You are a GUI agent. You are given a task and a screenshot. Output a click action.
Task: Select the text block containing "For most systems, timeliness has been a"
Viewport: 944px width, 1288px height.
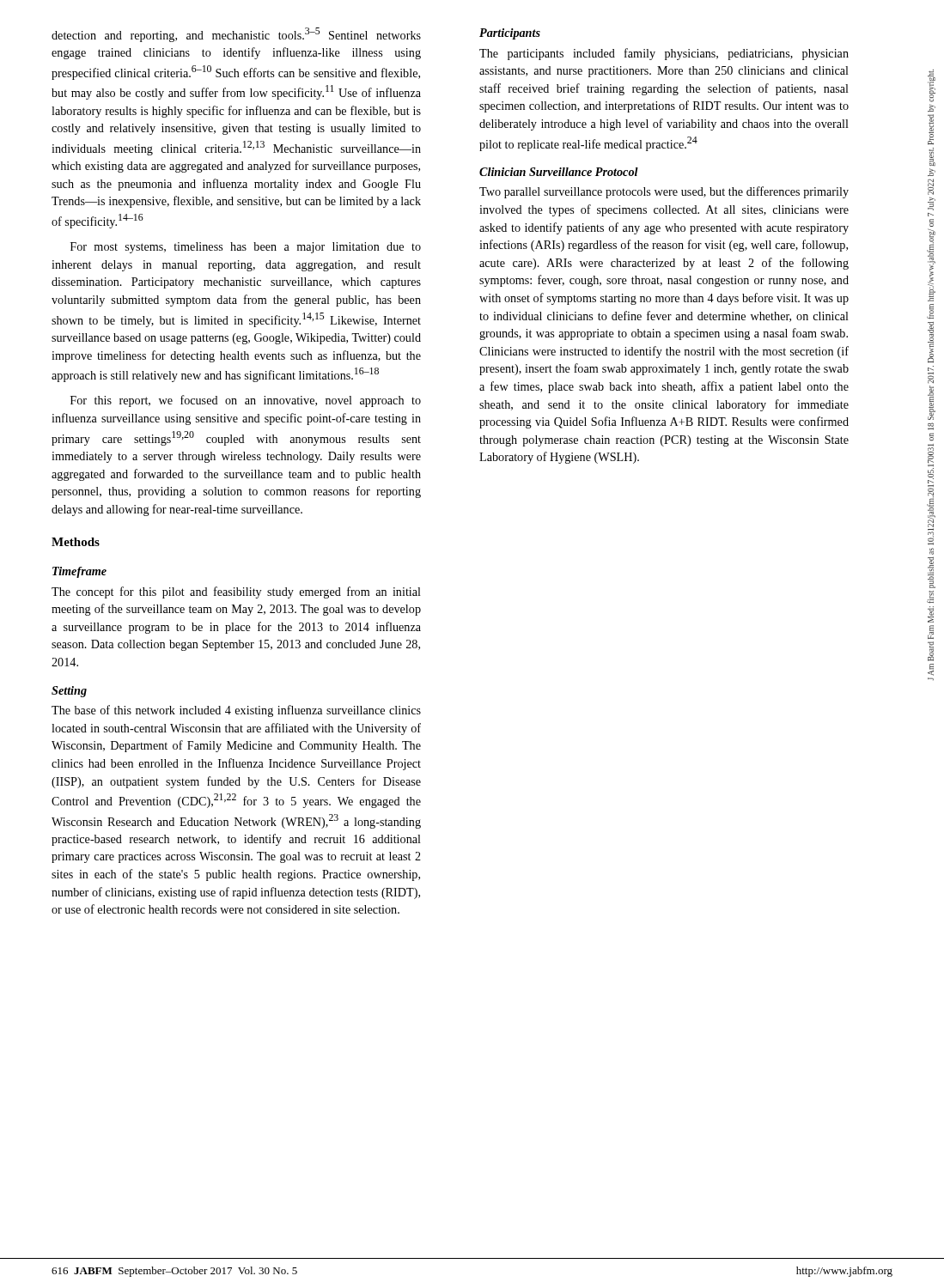coord(236,311)
